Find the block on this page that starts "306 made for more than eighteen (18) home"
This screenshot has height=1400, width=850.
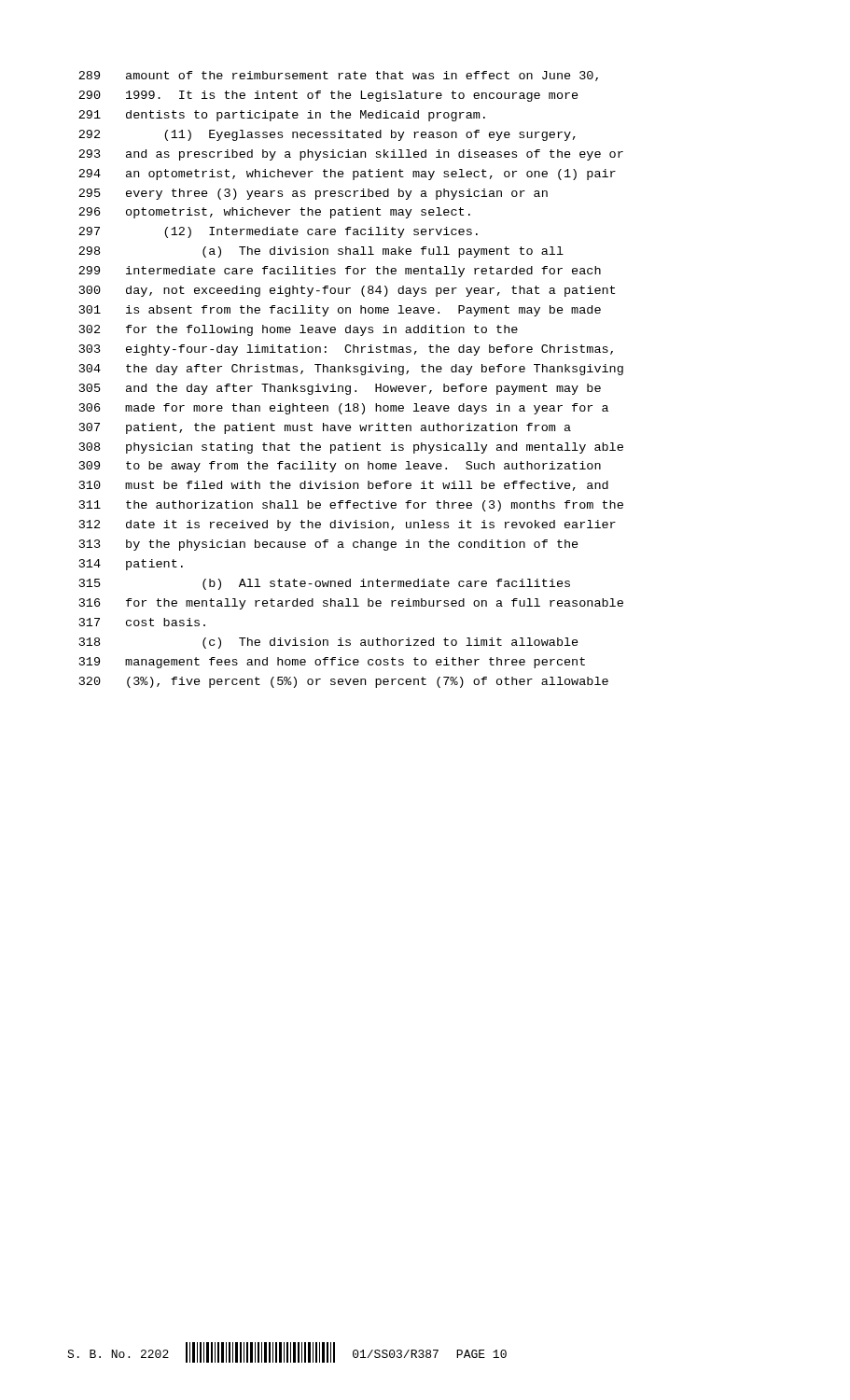point(338,409)
